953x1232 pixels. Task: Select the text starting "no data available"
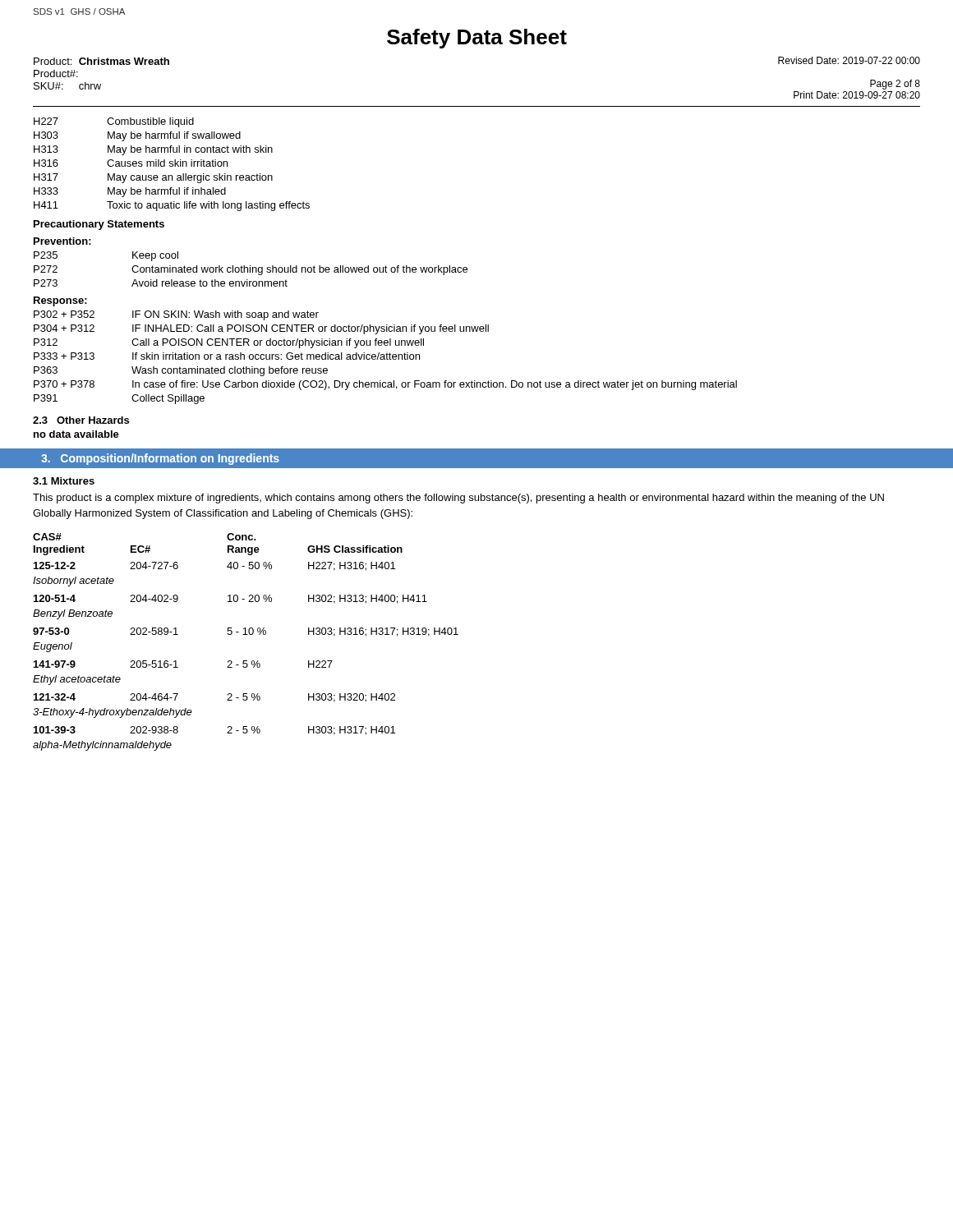pos(76,434)
